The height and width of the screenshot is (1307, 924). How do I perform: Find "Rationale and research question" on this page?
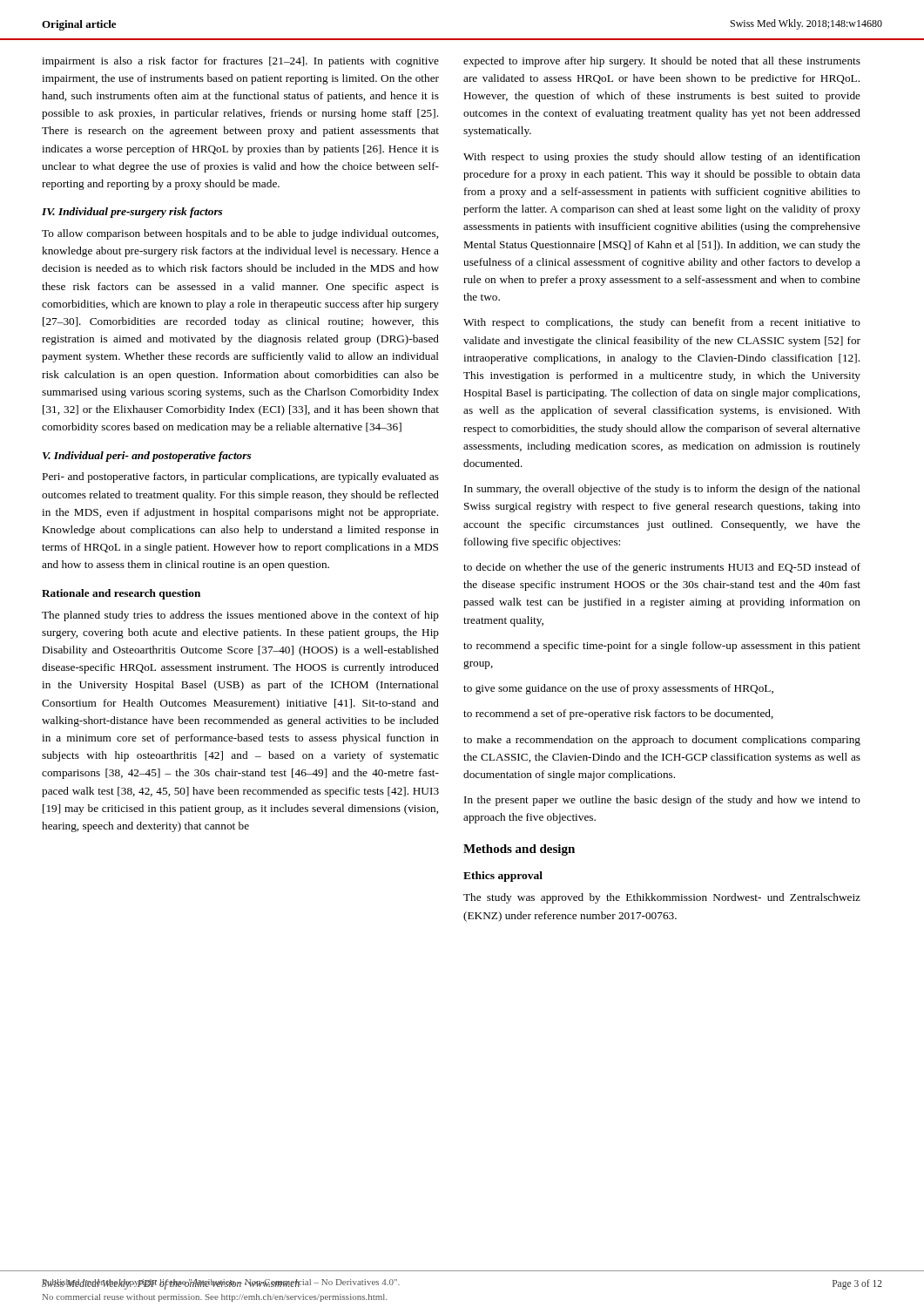point(121,593)
